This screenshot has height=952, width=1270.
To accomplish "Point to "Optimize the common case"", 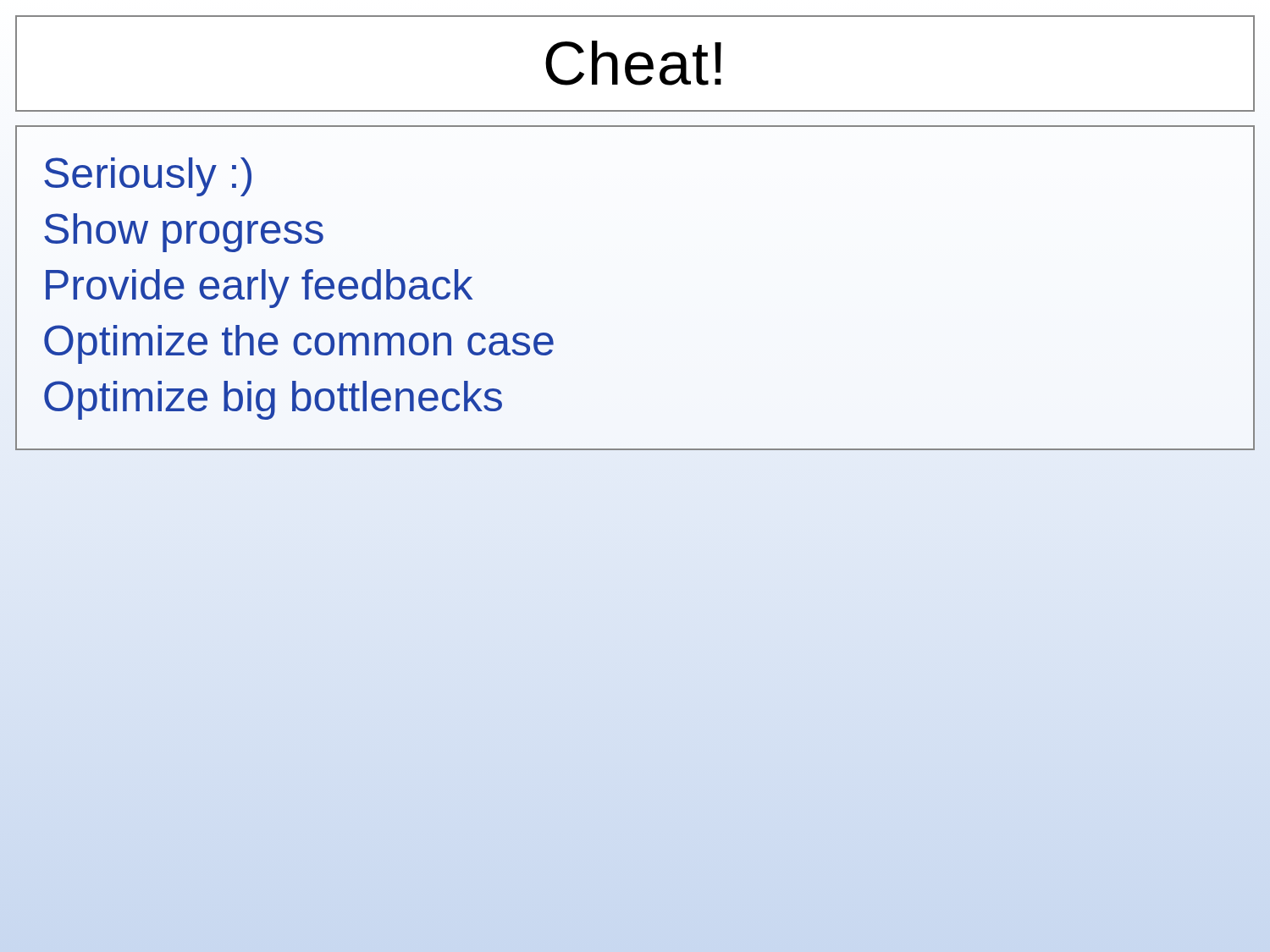I will pos(299,341).
